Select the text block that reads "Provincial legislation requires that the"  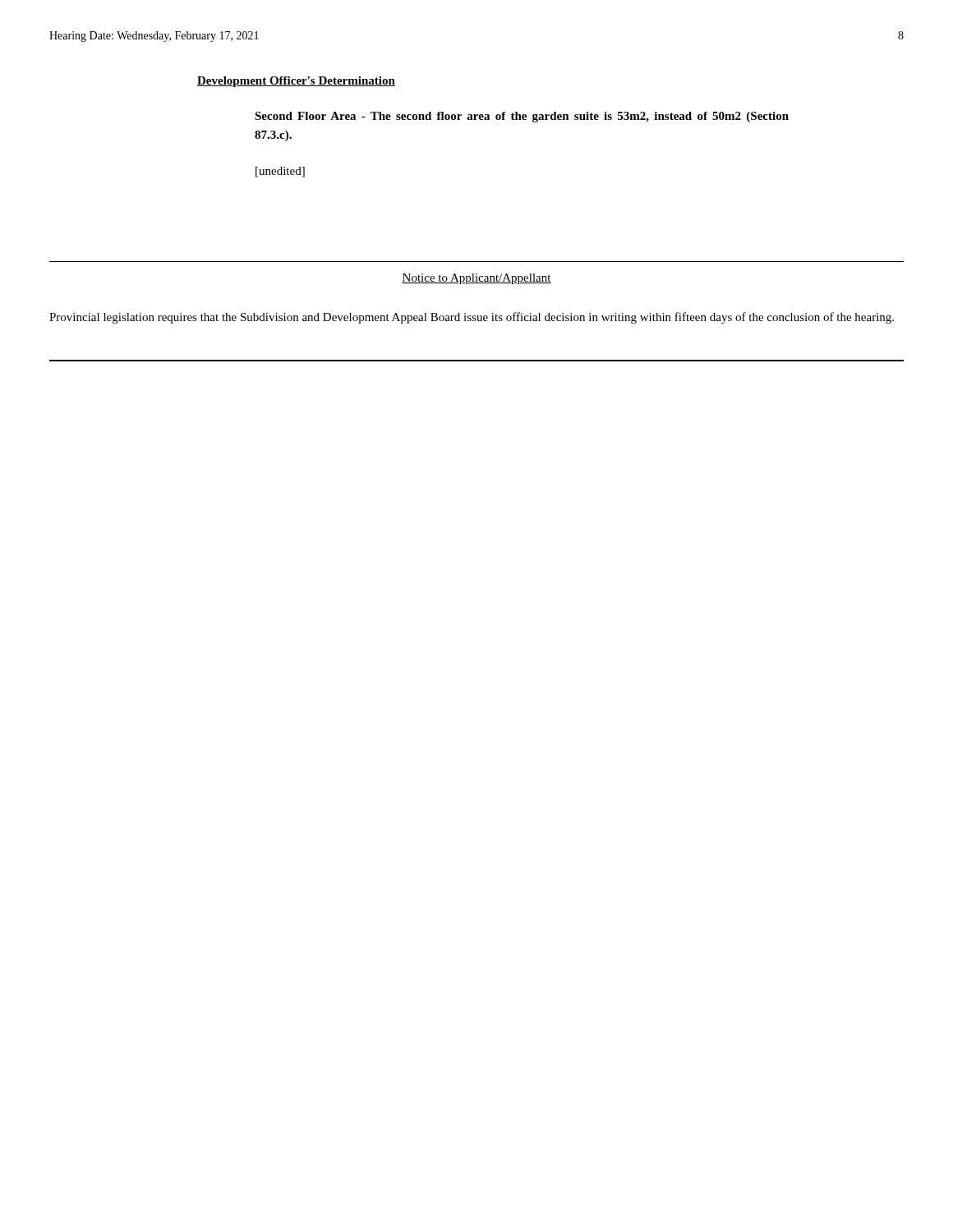coord(472,317)
